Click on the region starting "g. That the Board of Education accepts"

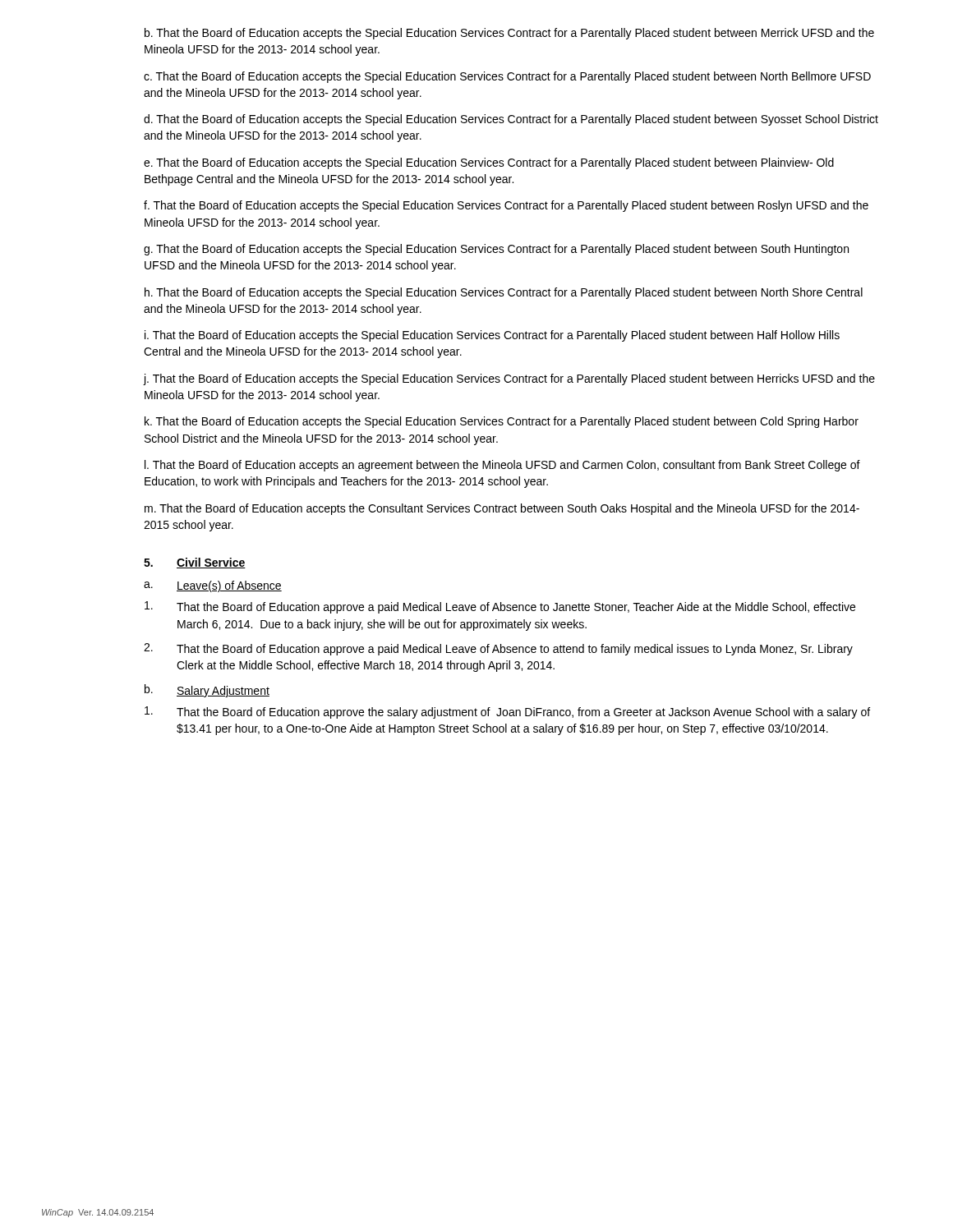coord(497,257)
